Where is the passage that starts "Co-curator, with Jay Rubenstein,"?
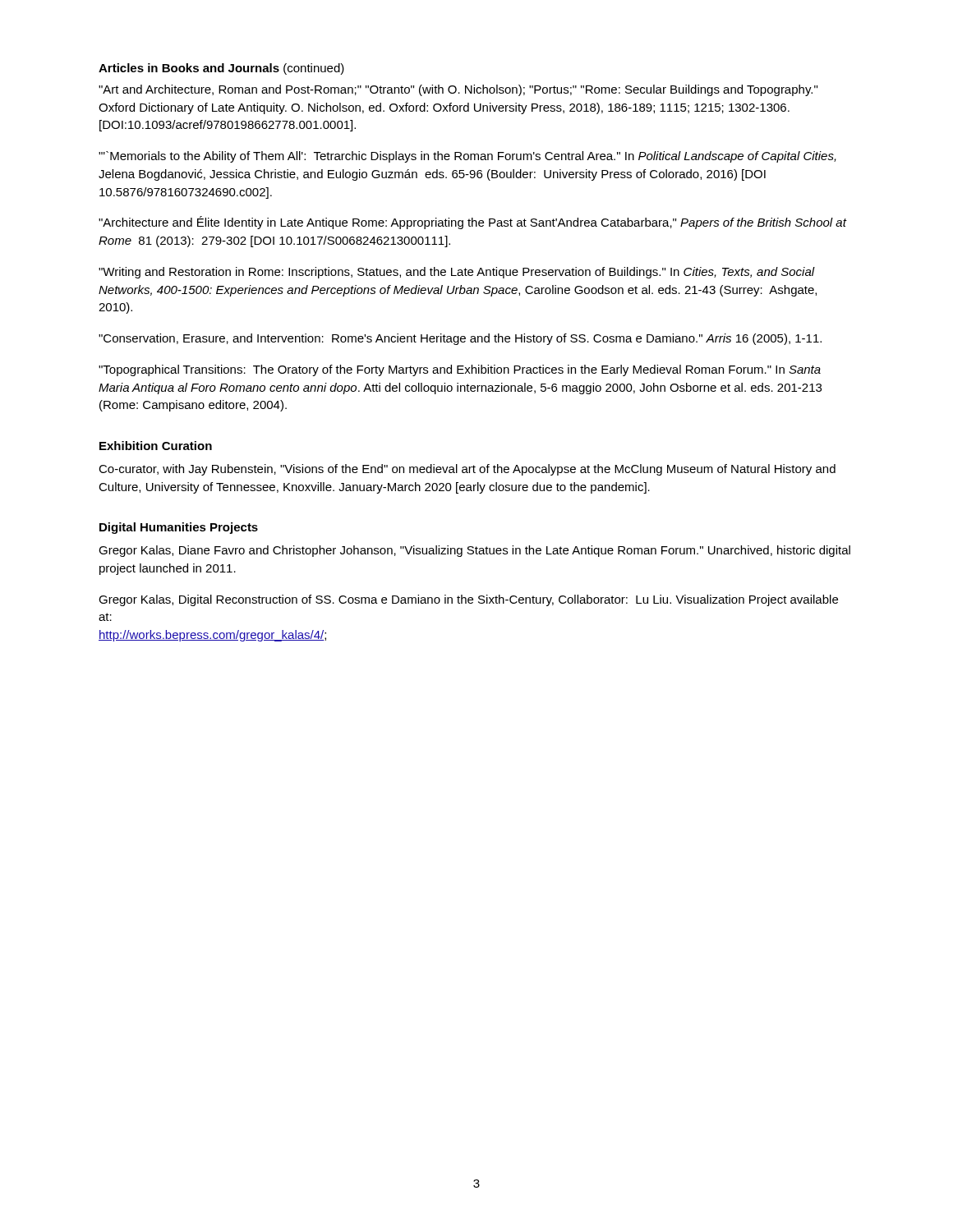 (x=467, y=477)
